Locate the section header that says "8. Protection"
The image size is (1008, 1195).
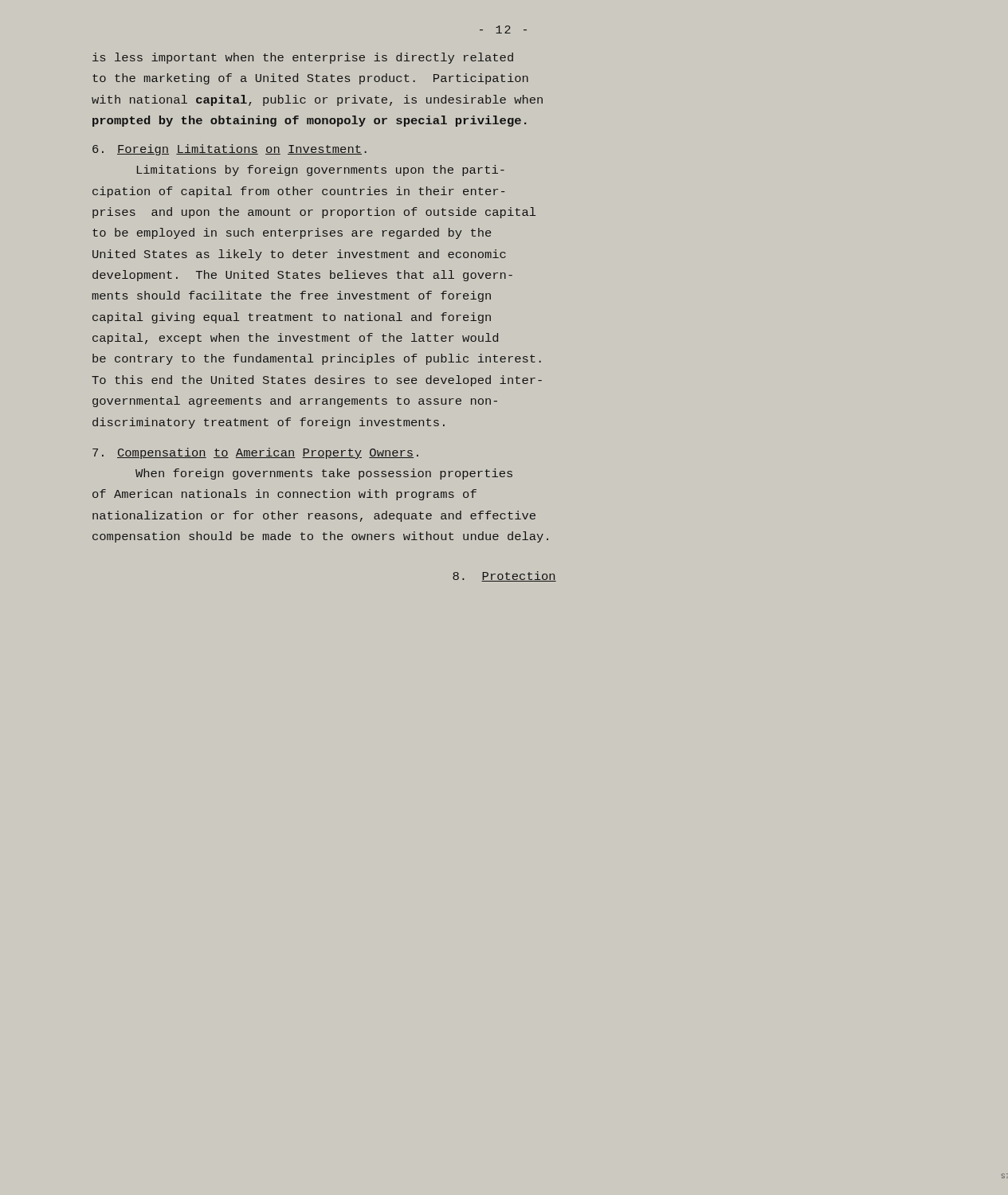[x=504, y=577]
